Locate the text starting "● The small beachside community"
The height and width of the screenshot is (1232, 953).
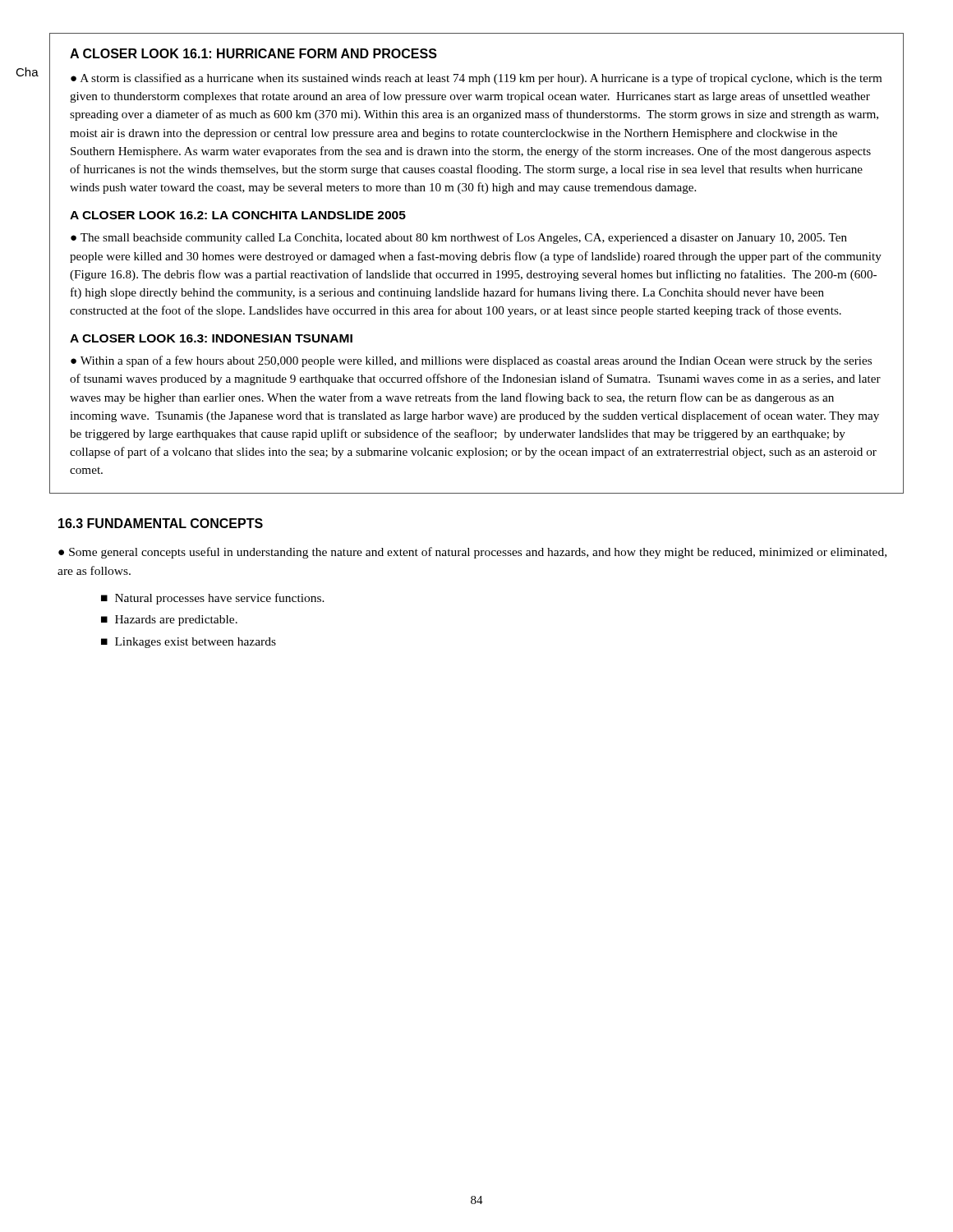pyautogui.click(x=476, y=274)
